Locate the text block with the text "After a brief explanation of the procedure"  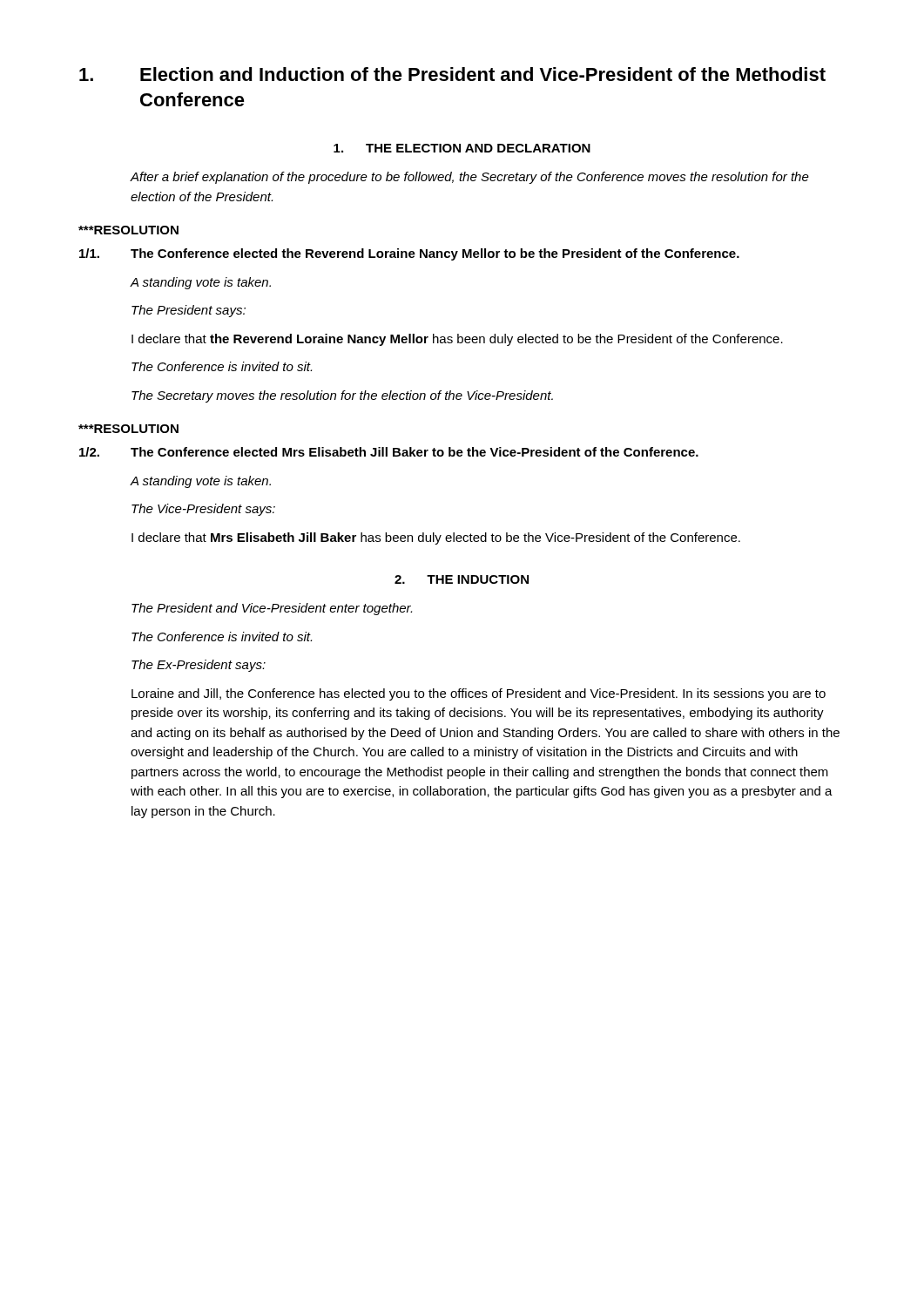(x=470, y=186)
